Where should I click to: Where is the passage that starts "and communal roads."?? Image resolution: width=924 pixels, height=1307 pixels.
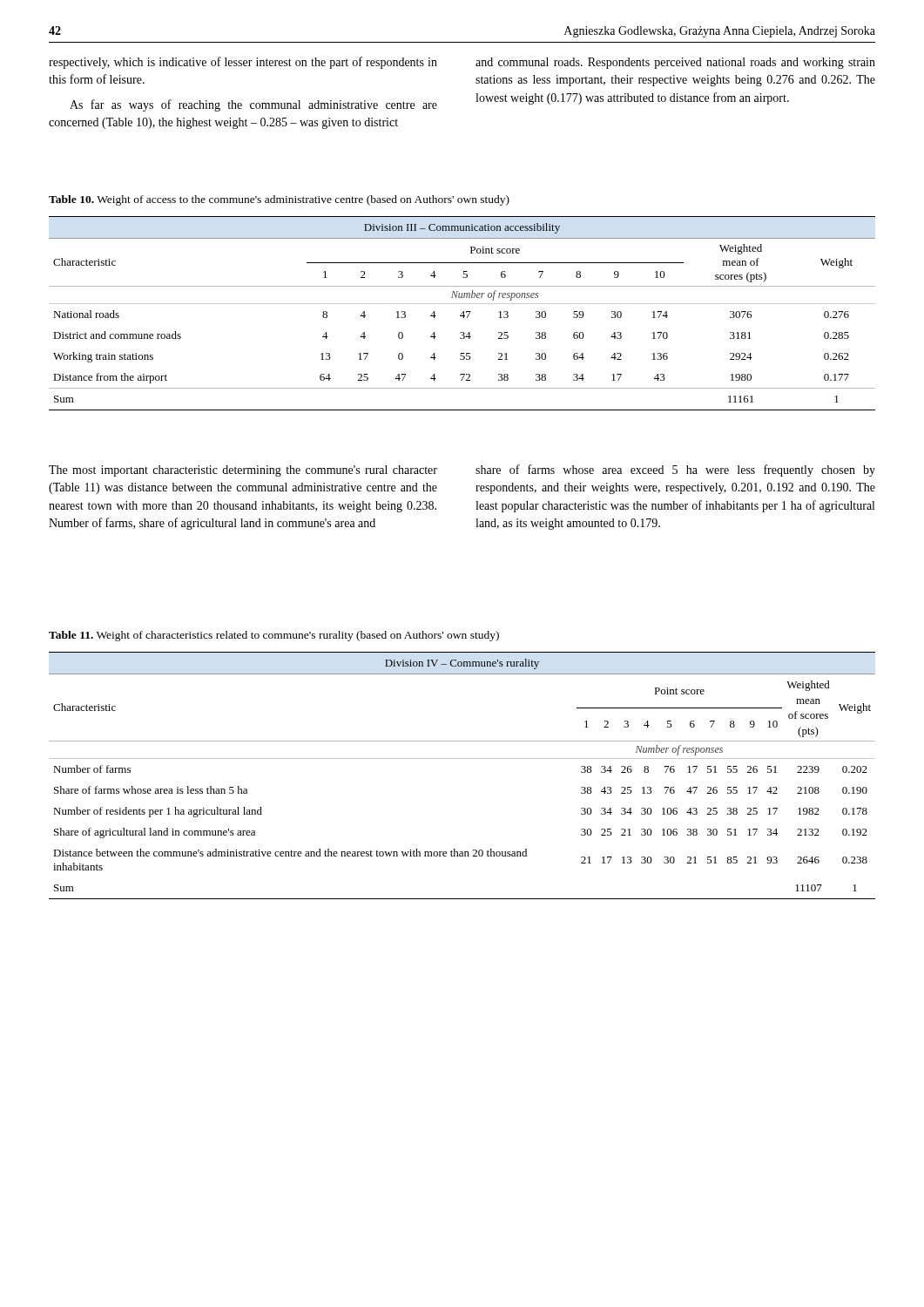click(675, 81)
